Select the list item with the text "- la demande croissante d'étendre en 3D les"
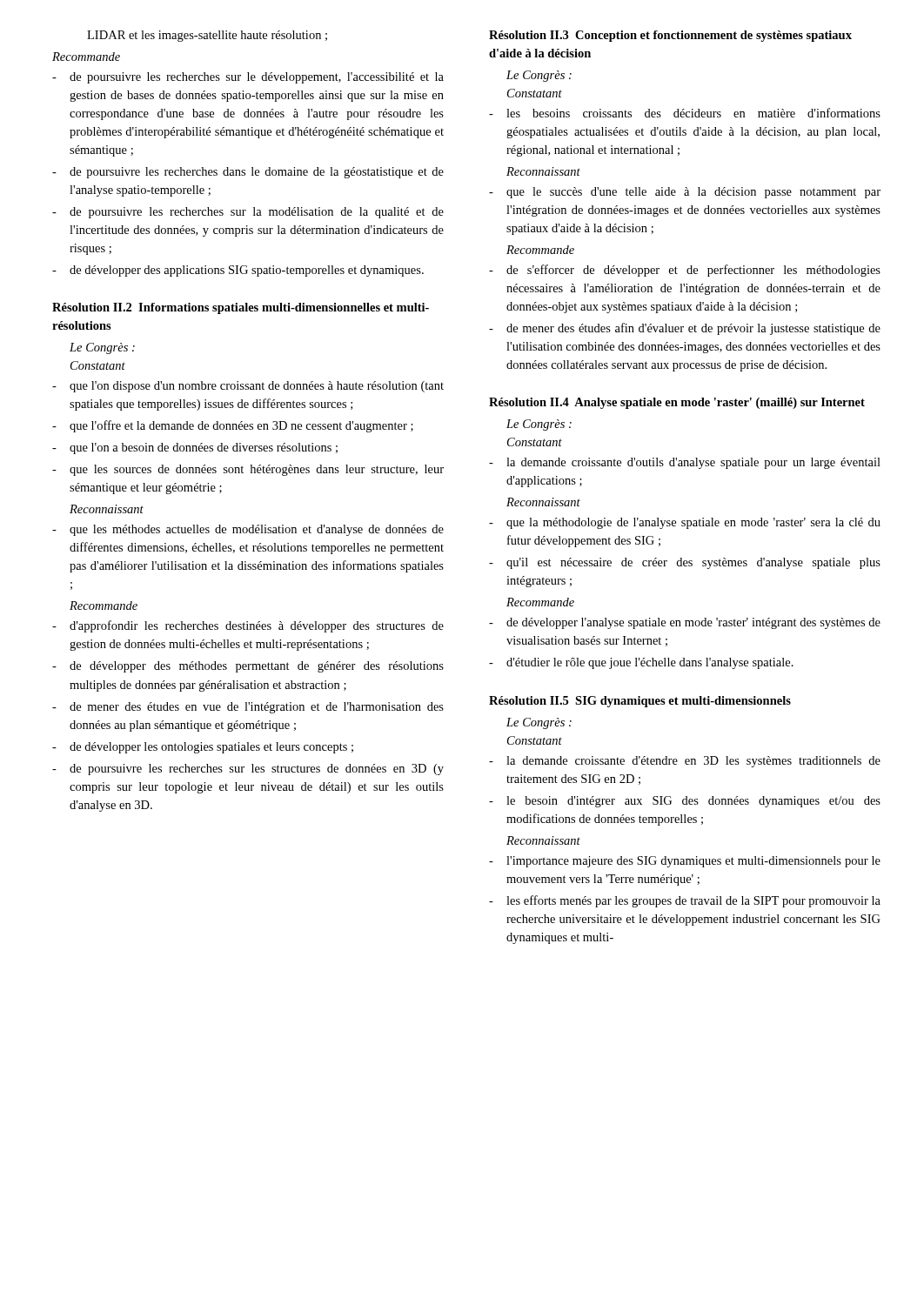The image size is (924, 1305). [x=685, y=770]
